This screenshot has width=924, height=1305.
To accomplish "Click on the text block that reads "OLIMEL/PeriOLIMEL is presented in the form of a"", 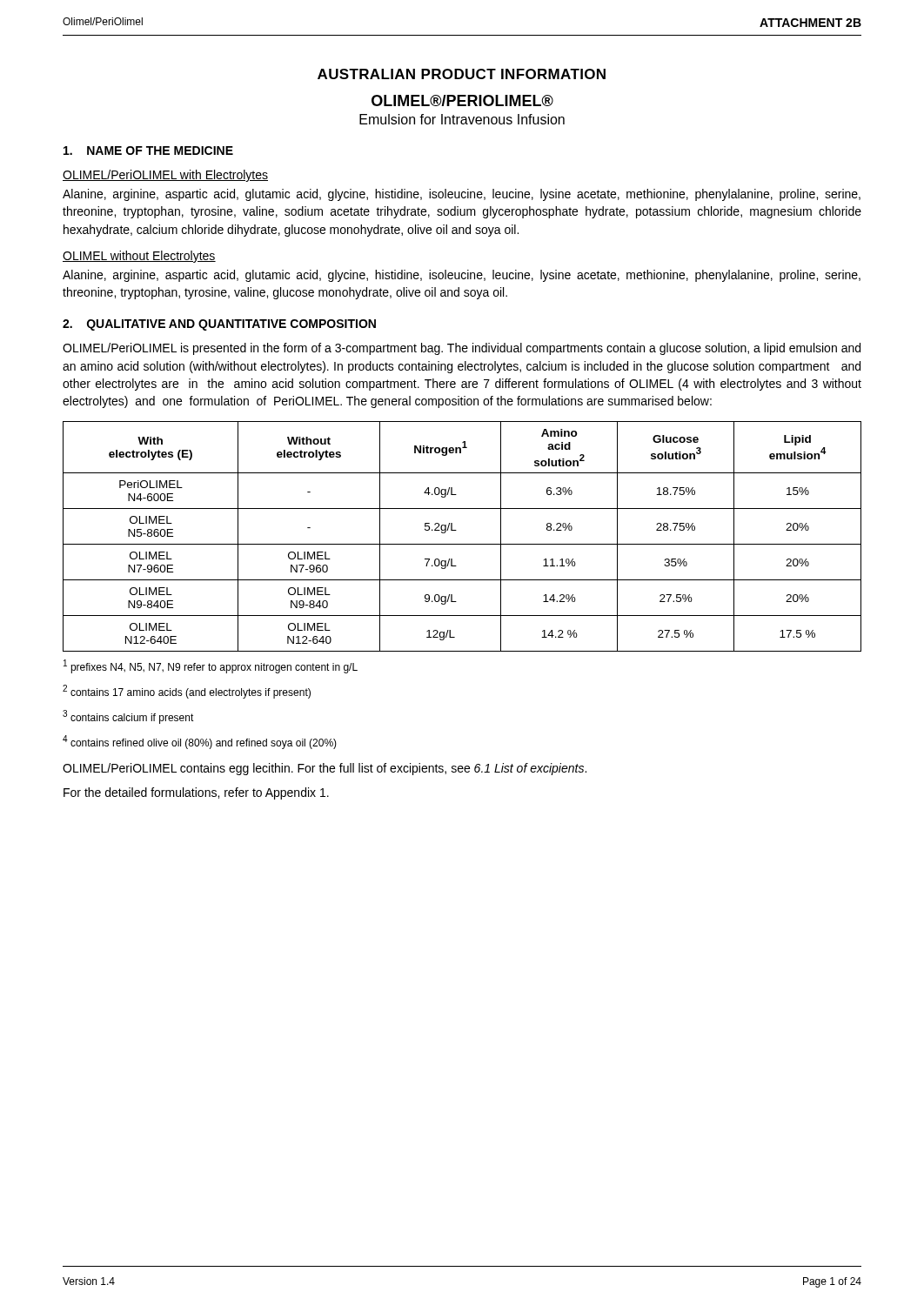I will (462, 375).
